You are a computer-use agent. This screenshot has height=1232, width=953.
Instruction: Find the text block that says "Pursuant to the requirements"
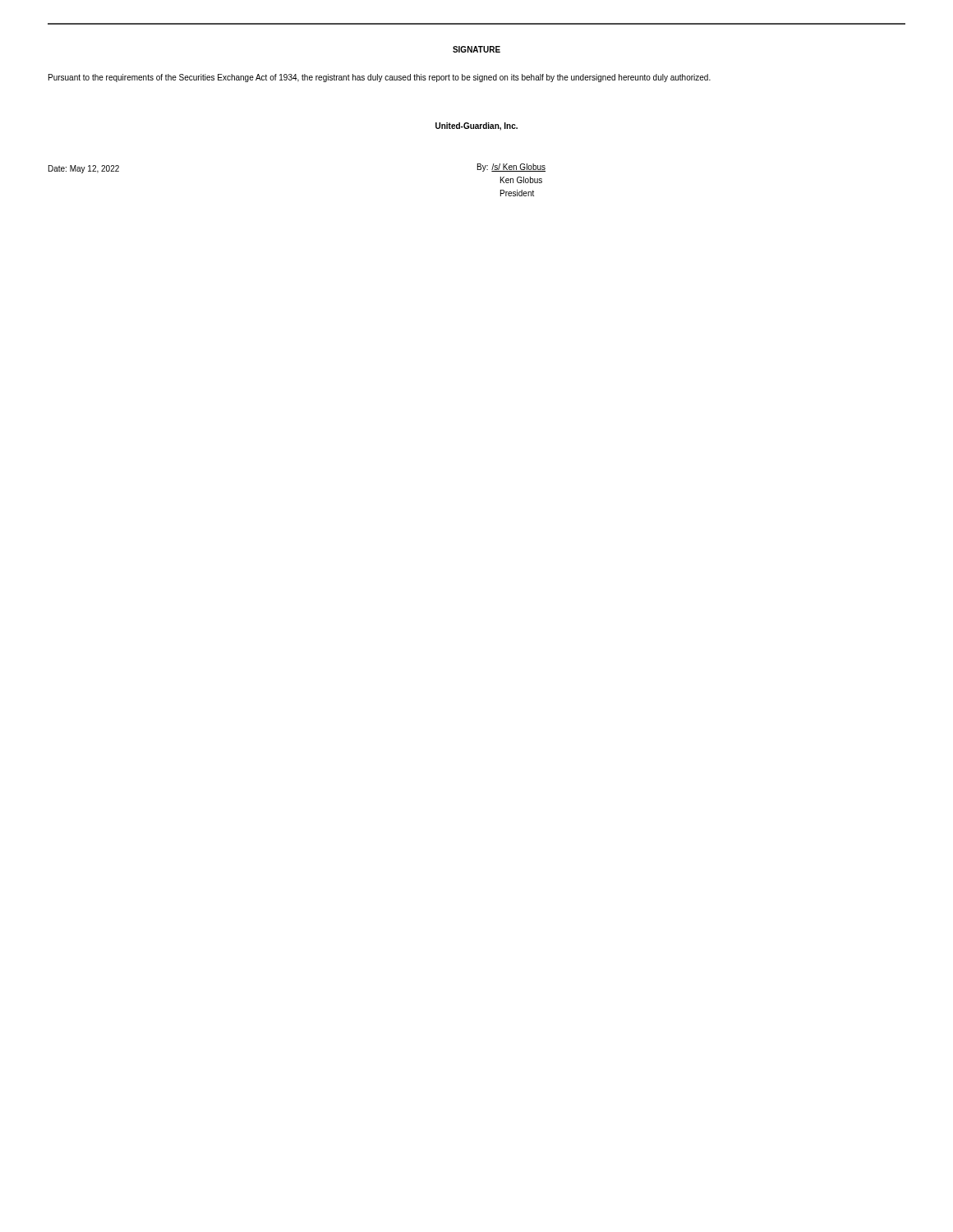pos(379,78)
